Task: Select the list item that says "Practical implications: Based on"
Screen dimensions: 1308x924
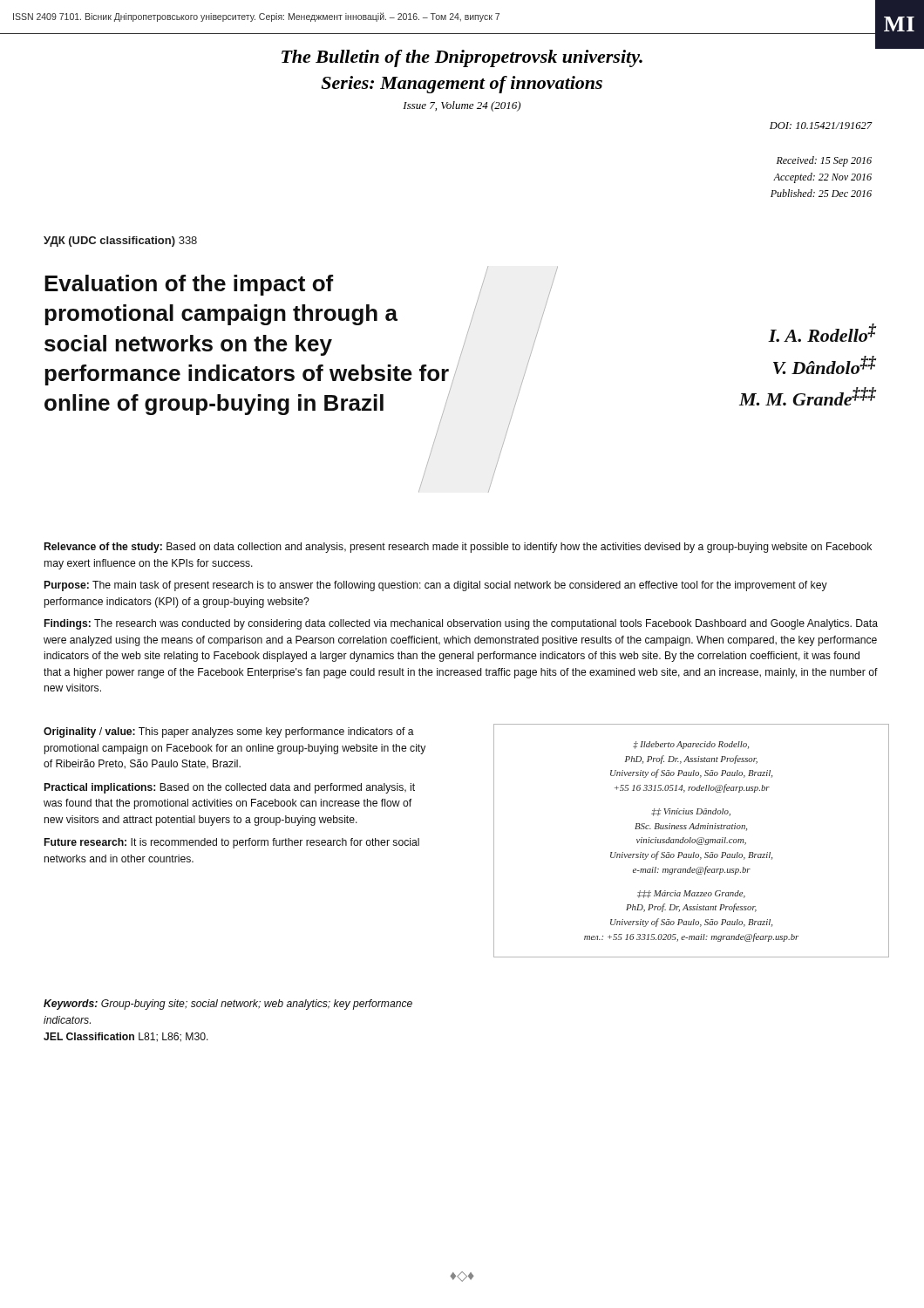Action: tap(229, 803)
